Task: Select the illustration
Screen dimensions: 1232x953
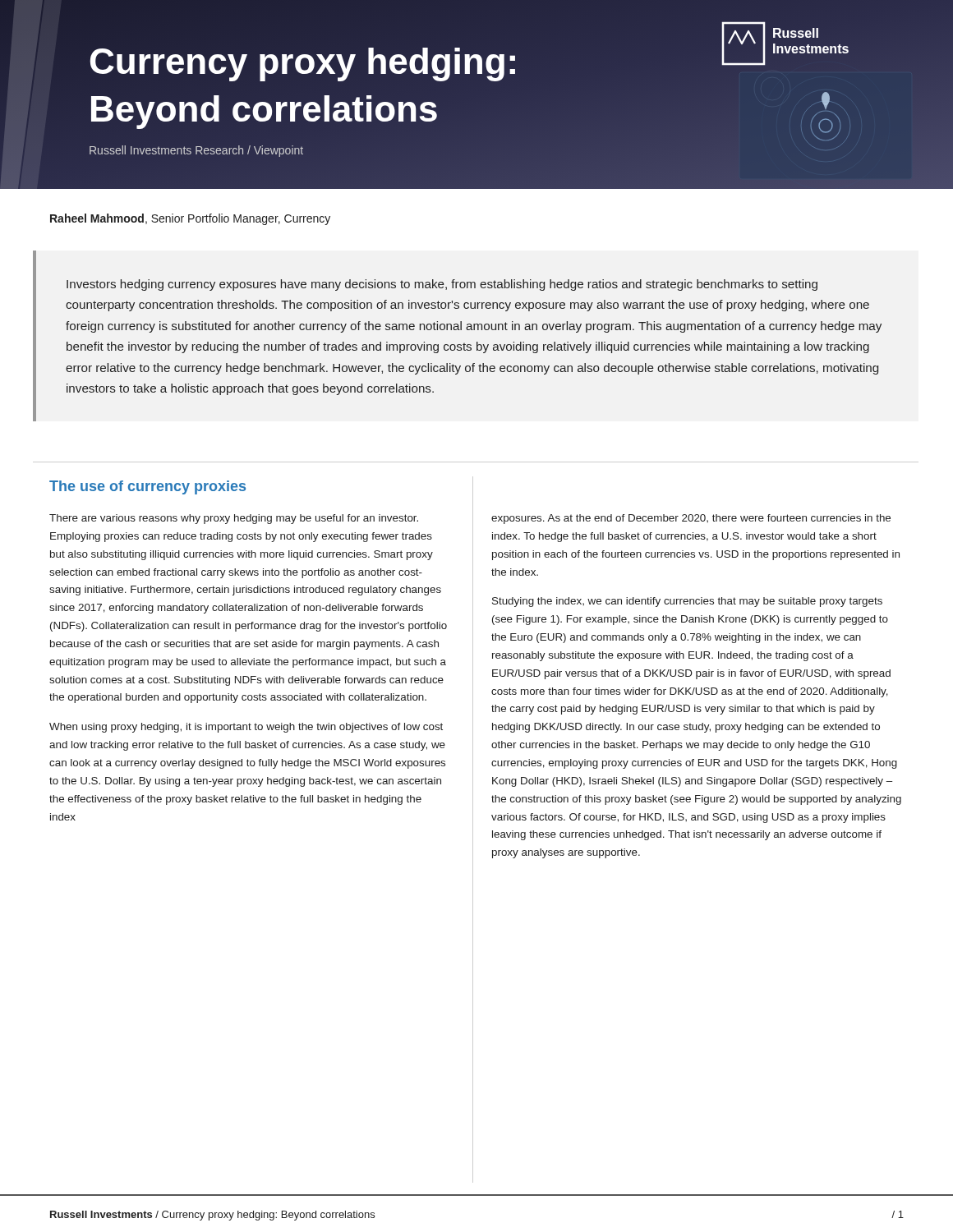Action: (x=476, y=94)
